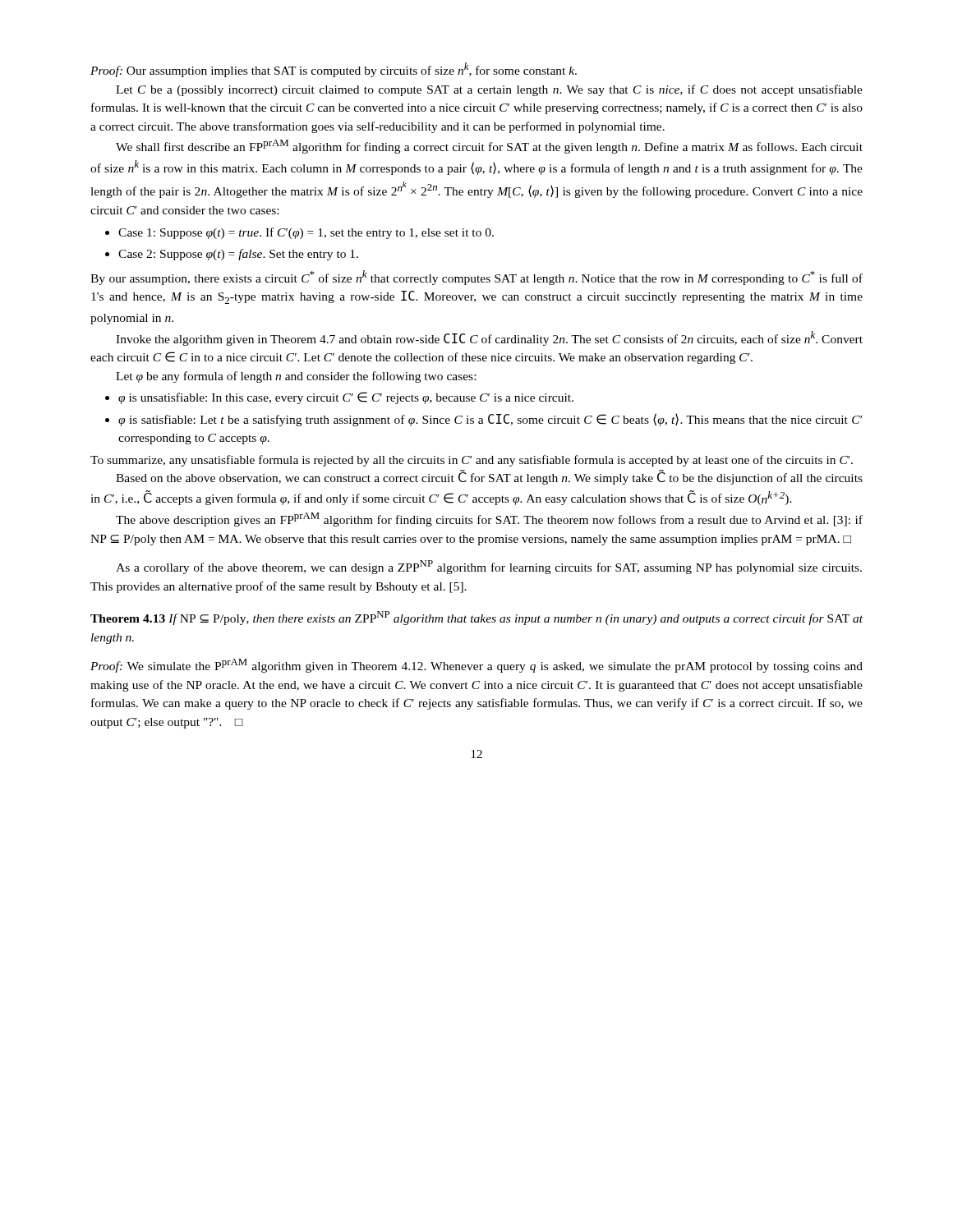Select the block starting "As a corollary"

[476, 576]
